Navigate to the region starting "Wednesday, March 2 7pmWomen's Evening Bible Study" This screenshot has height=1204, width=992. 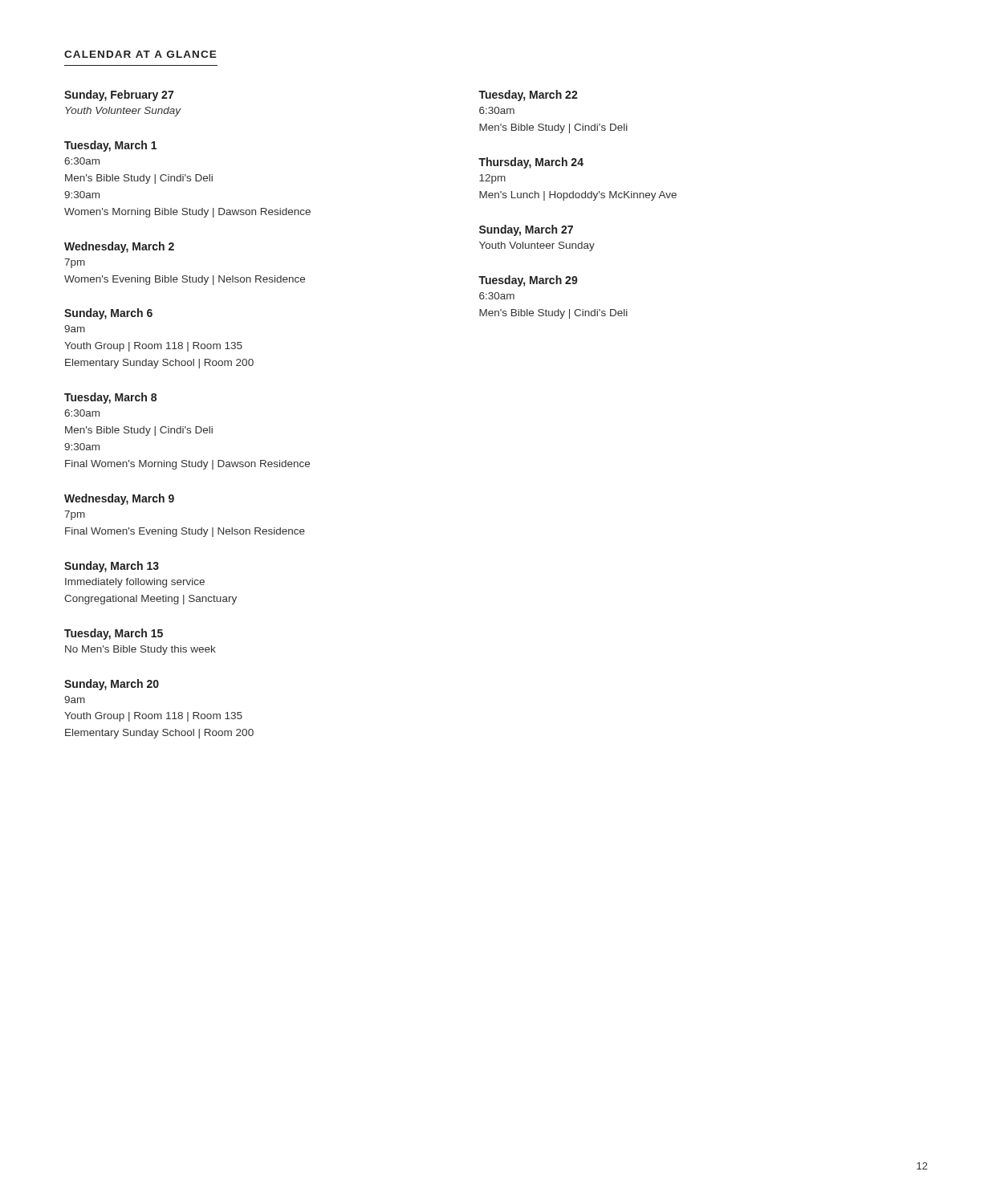click(271, 264)
